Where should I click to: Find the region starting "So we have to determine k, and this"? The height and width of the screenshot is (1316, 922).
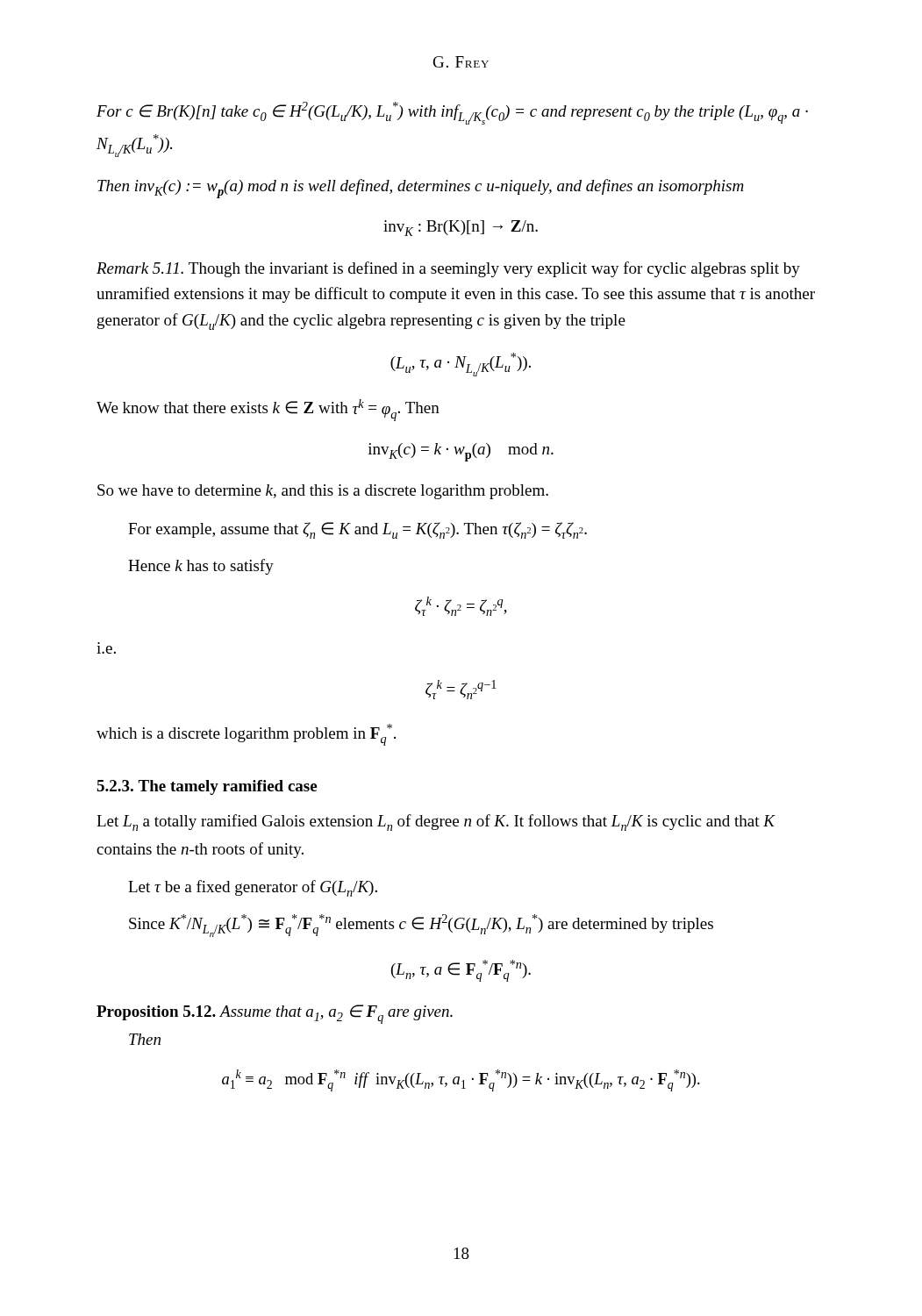323,490
